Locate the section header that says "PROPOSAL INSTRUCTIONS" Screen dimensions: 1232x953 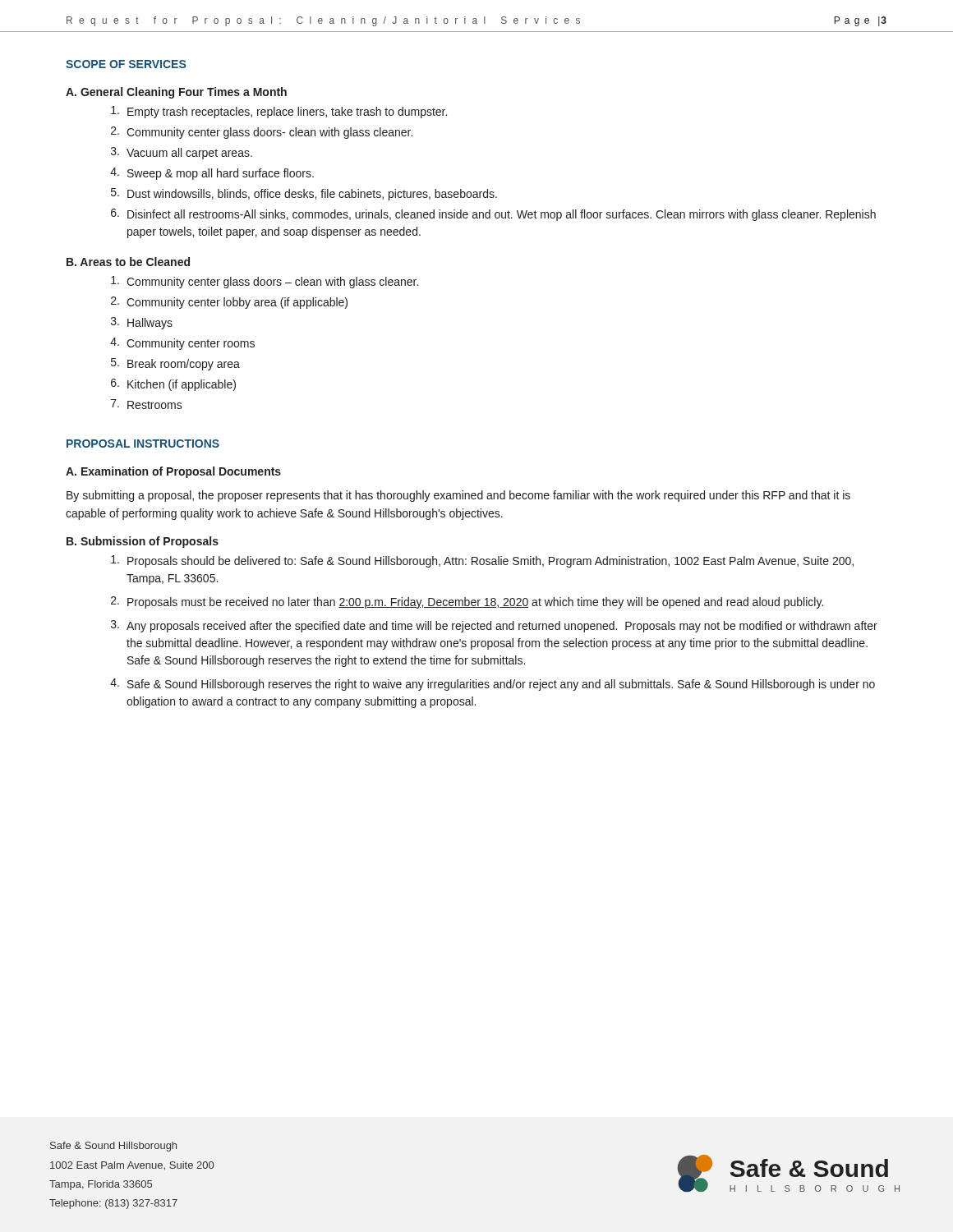pyautogui.click(x=143, y=444)
